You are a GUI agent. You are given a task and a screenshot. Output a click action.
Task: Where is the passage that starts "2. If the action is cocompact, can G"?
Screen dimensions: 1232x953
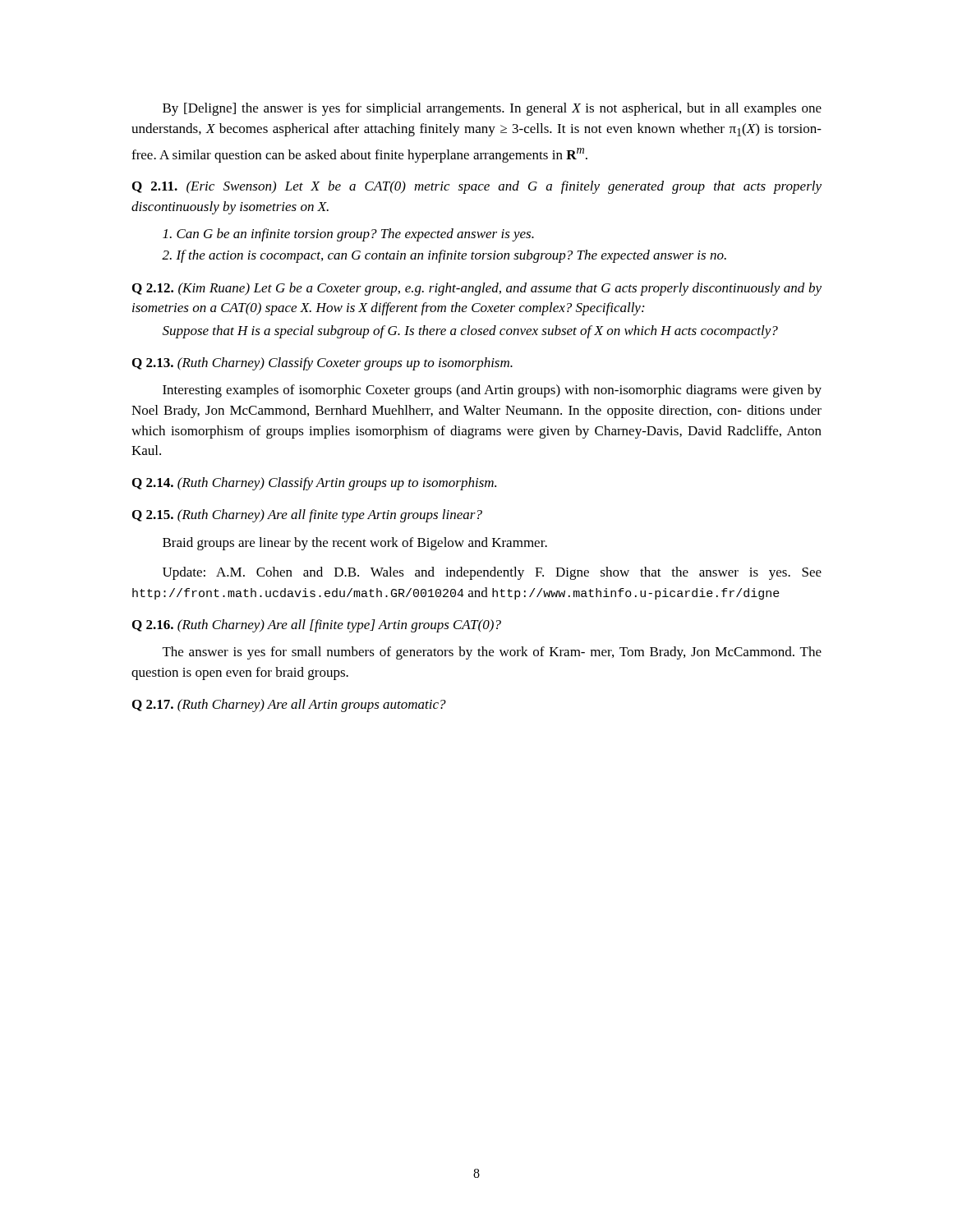445,255
